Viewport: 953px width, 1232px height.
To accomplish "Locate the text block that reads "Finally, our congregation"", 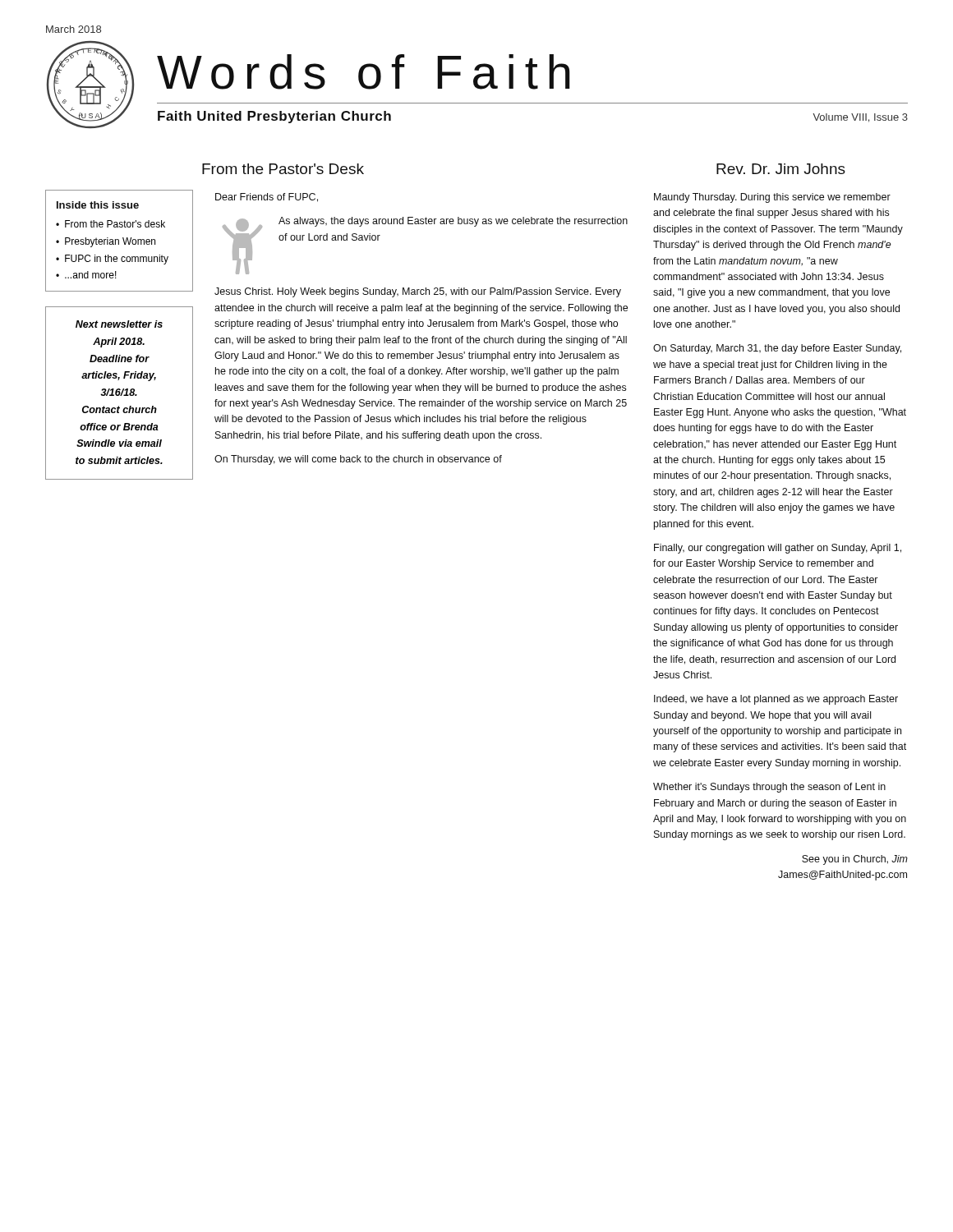I will click(x=778, y=611).
